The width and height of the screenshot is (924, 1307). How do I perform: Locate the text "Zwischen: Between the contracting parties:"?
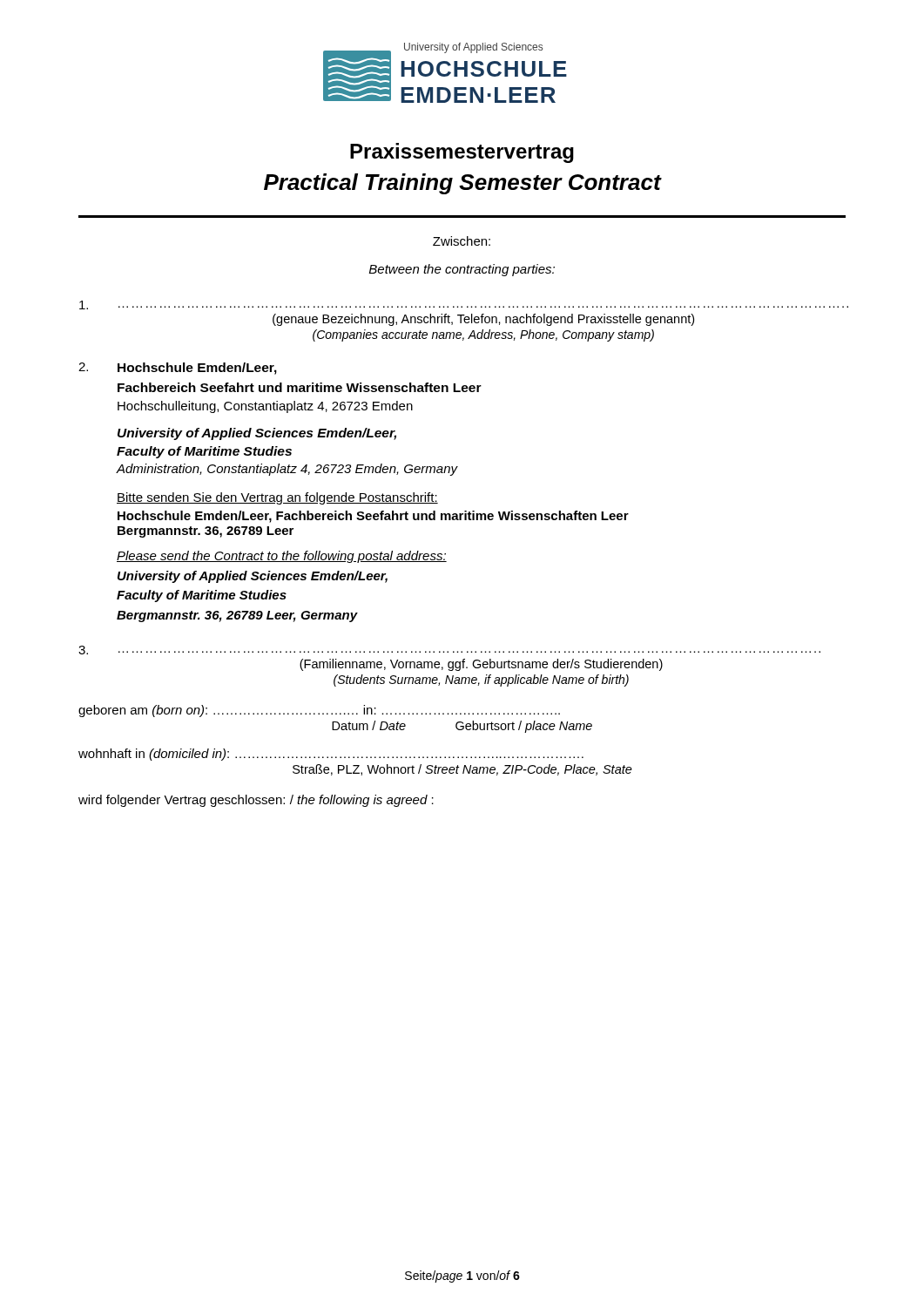(462, 255)
